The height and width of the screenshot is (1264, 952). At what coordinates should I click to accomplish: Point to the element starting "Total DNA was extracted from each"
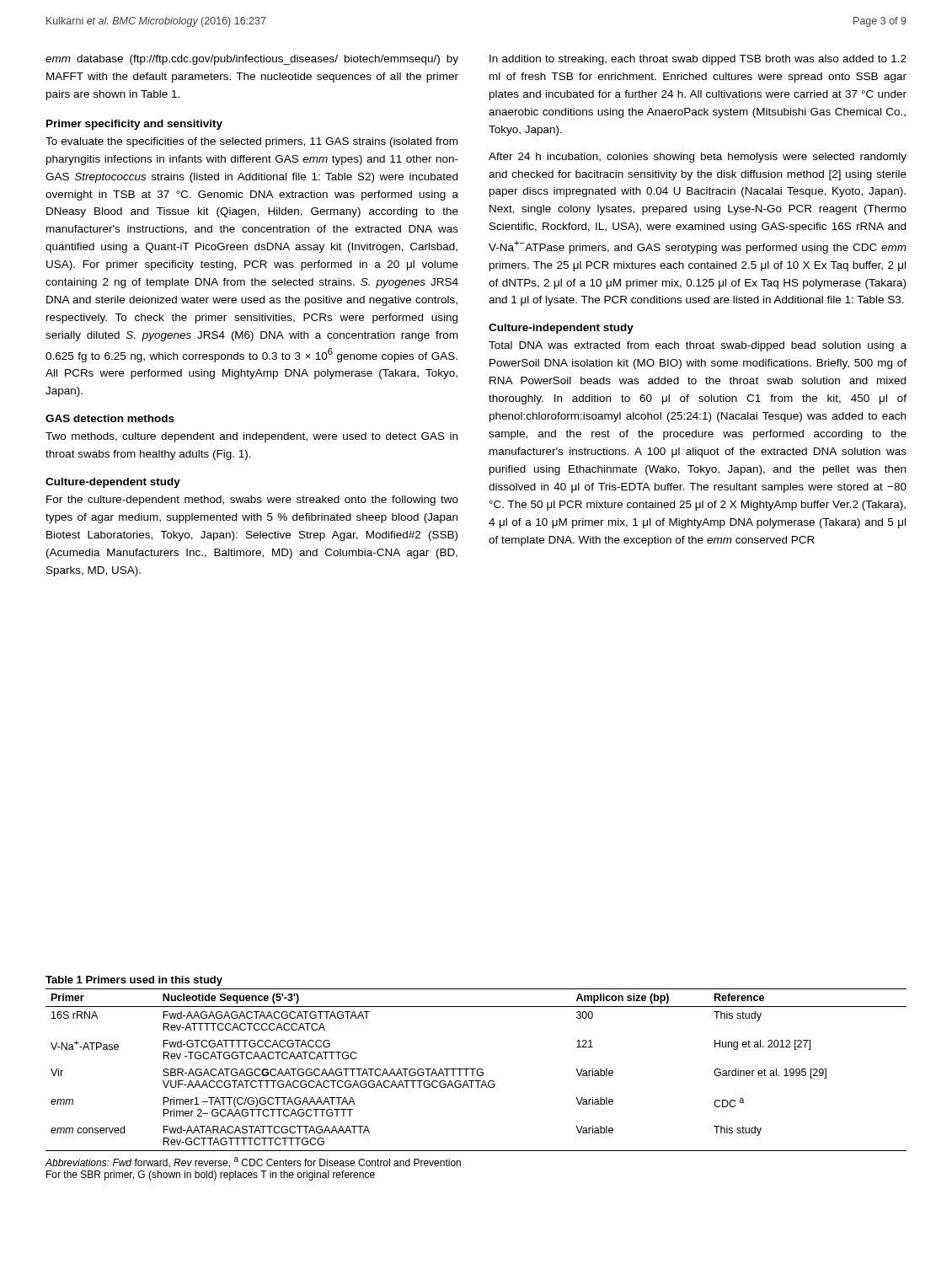click(698, 442)
